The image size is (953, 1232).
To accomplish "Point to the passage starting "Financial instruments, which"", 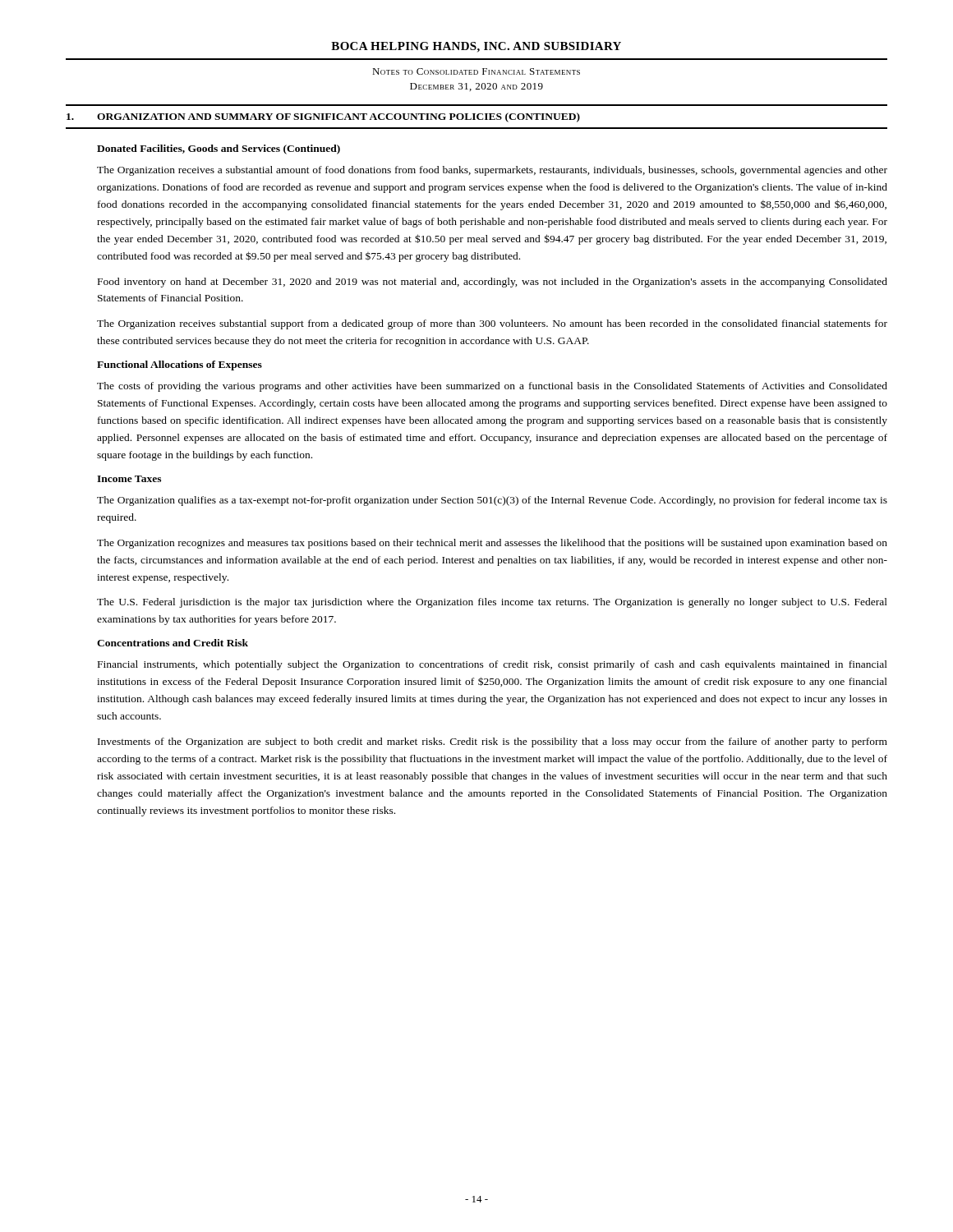I will coord(492,690).
